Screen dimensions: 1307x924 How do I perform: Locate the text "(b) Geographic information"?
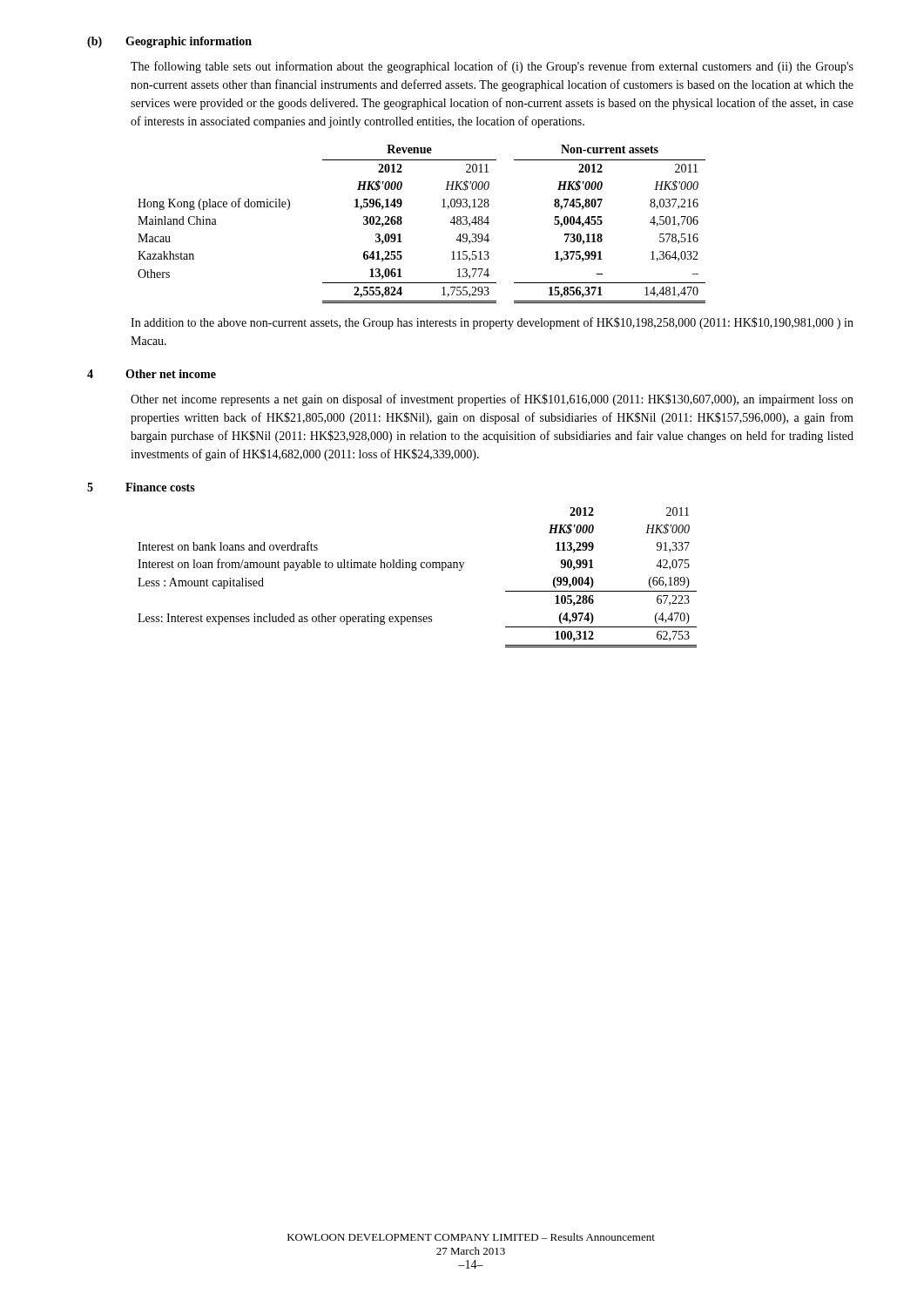pyautogui.click(x=169, y=42)
